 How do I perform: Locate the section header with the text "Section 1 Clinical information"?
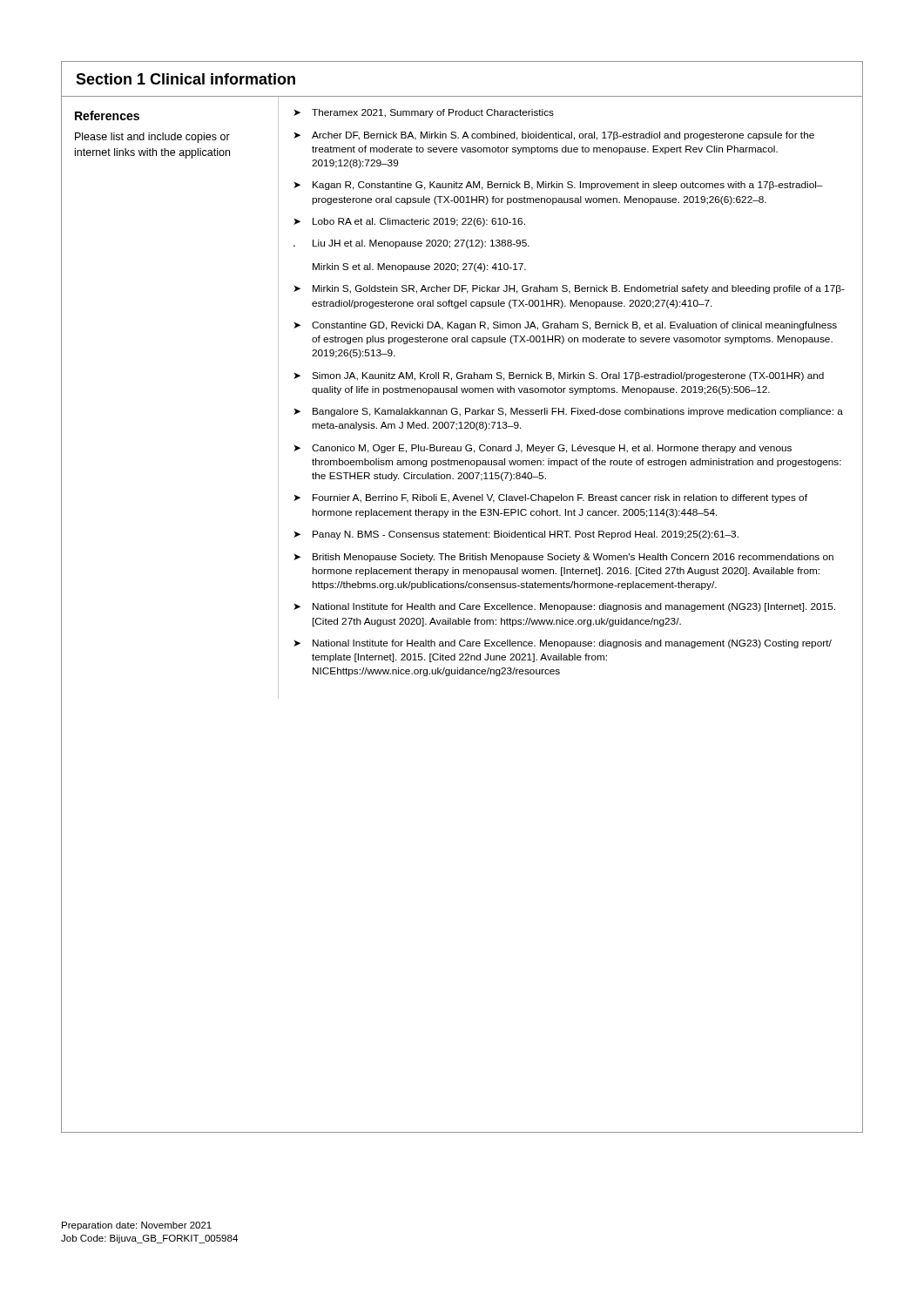point(185,79)
